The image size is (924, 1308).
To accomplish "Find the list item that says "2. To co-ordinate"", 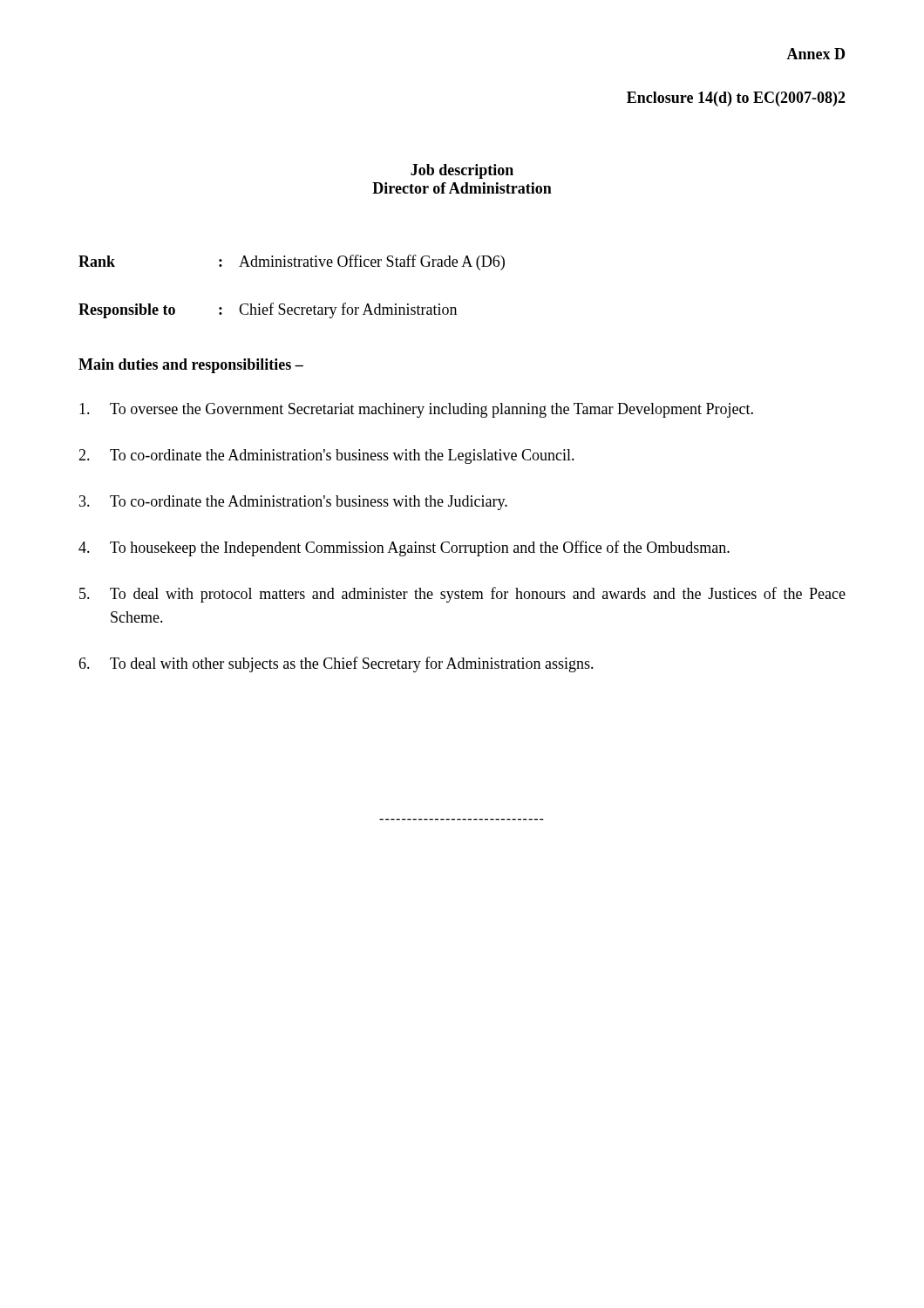I will [x=462, y=456].
